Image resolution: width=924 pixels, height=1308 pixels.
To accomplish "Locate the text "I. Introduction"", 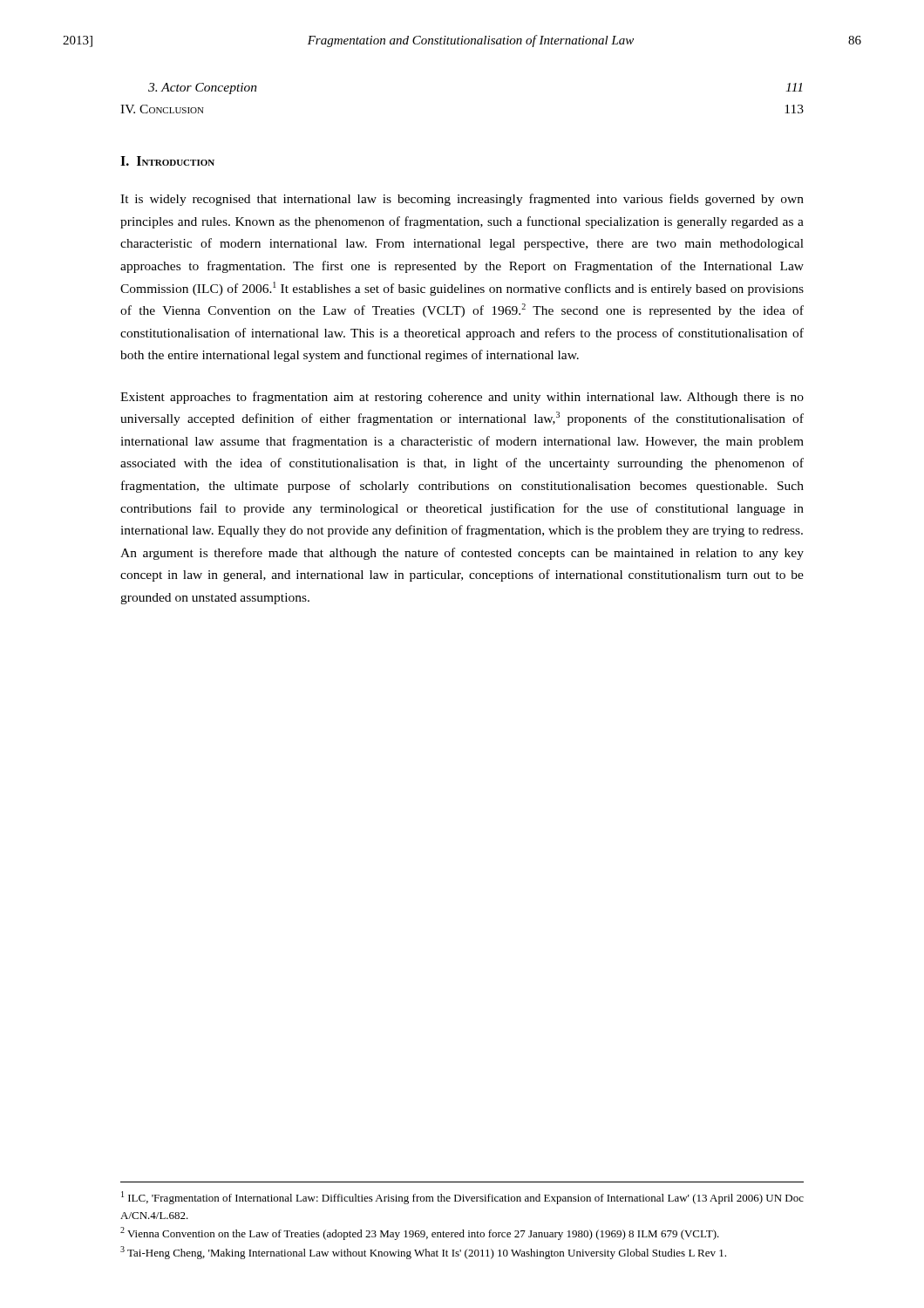I will pos(167,160).
